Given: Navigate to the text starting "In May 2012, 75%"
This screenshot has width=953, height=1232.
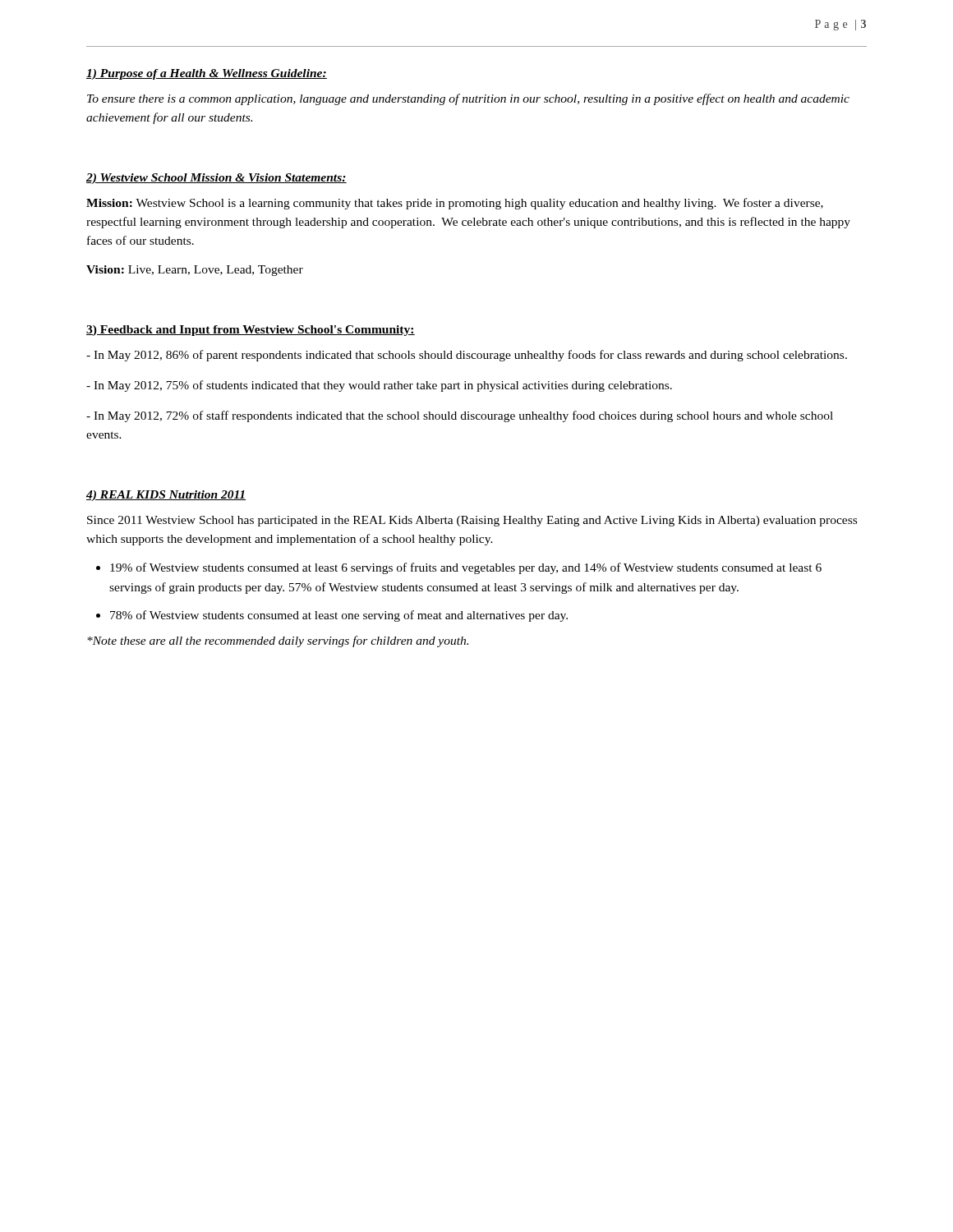Looking at the screenshot, I should (379, 385).
